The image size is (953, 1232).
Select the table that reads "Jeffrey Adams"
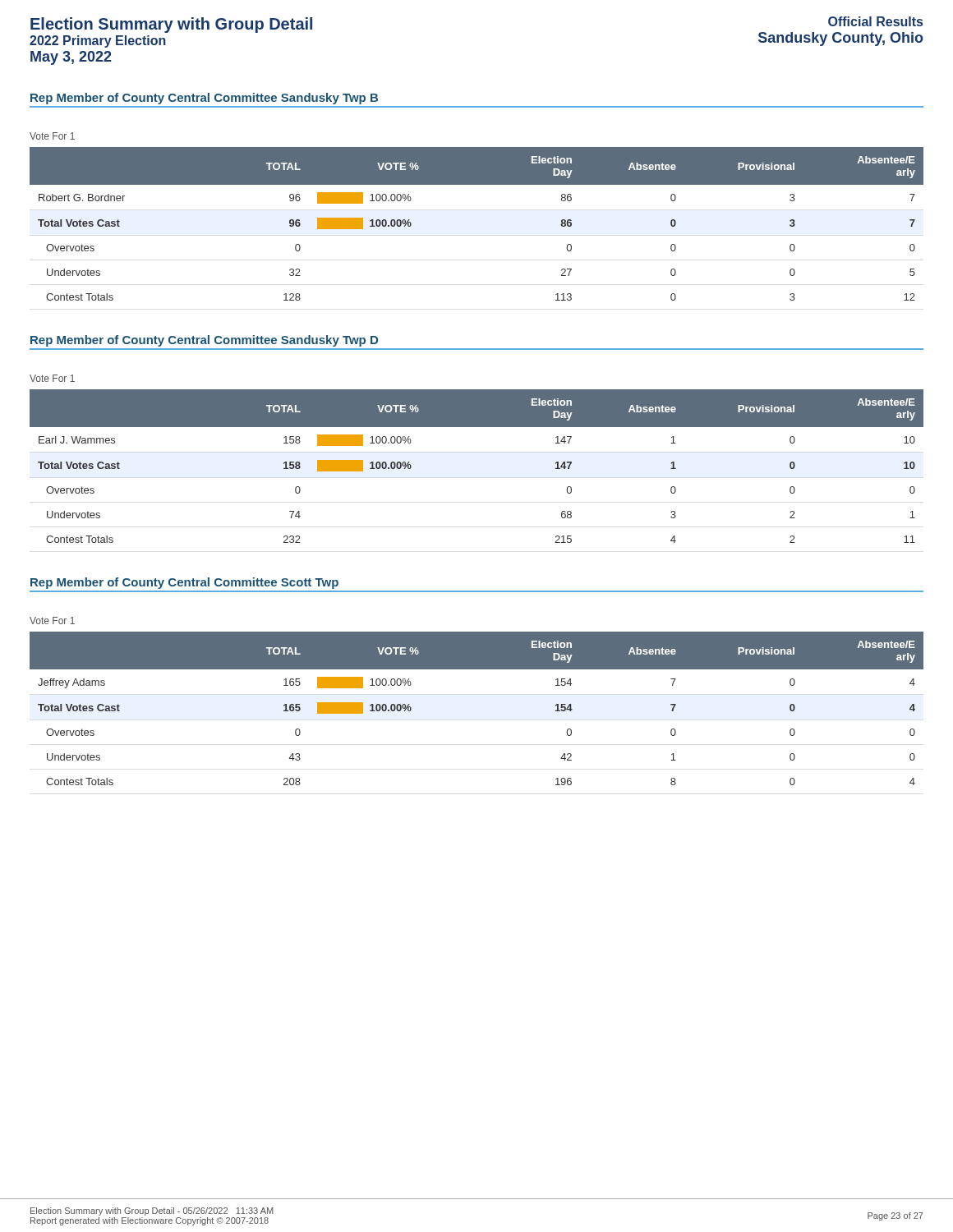tap(476, 713)
